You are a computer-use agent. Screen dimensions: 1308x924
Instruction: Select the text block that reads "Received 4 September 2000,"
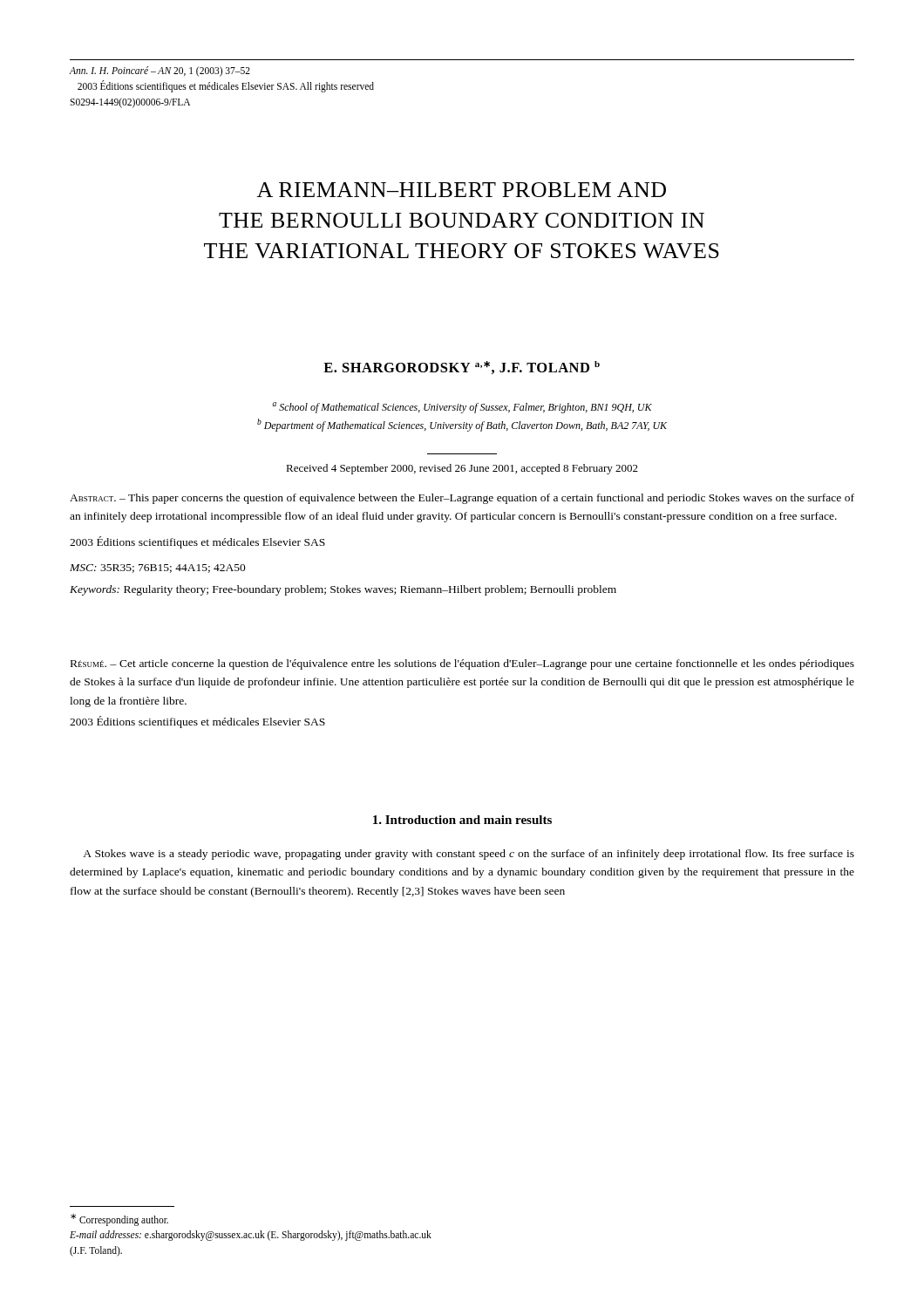coord(462,464)
